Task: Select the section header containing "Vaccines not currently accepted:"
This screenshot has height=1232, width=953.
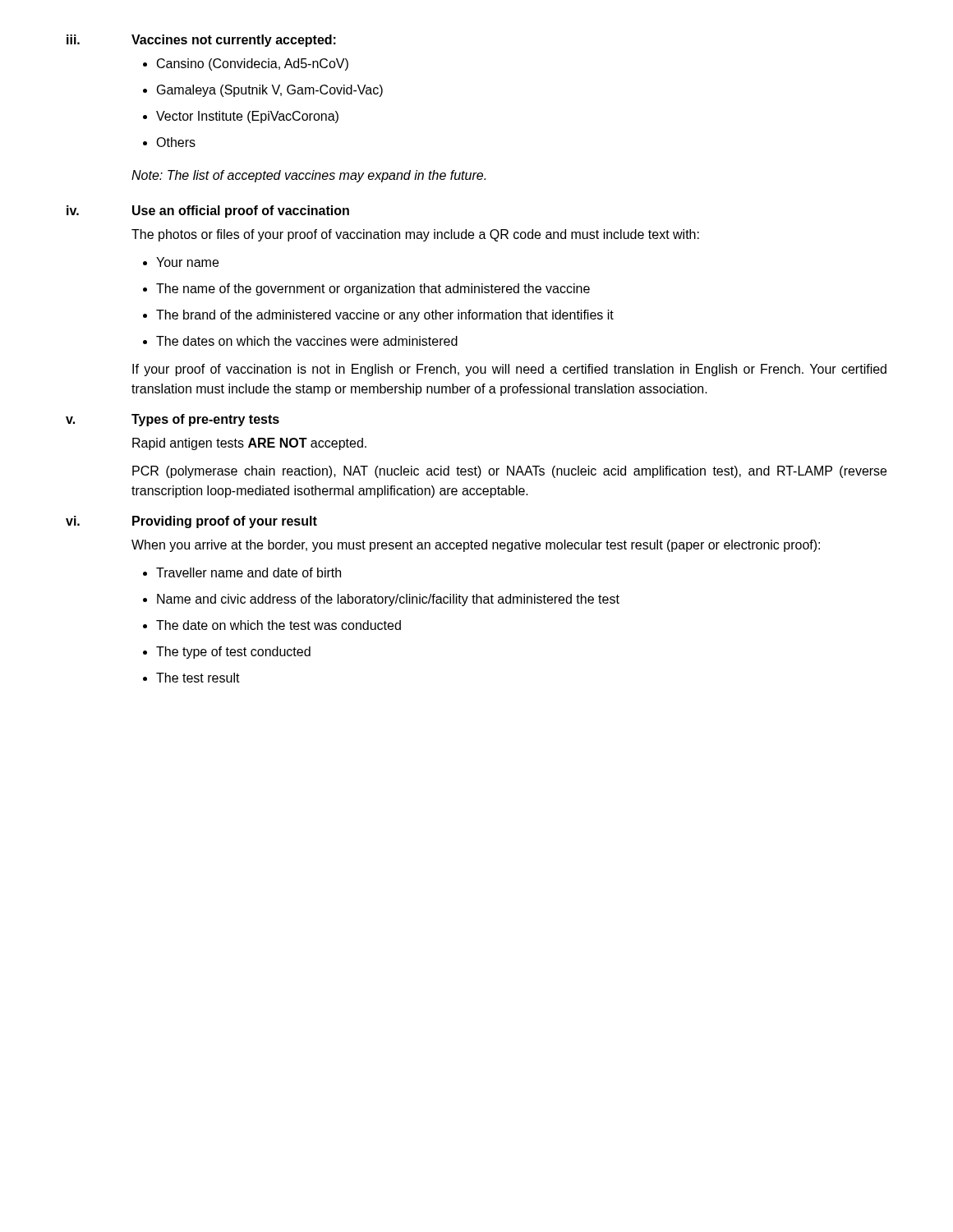Action: pyautogui.click(x=234, y=40)
